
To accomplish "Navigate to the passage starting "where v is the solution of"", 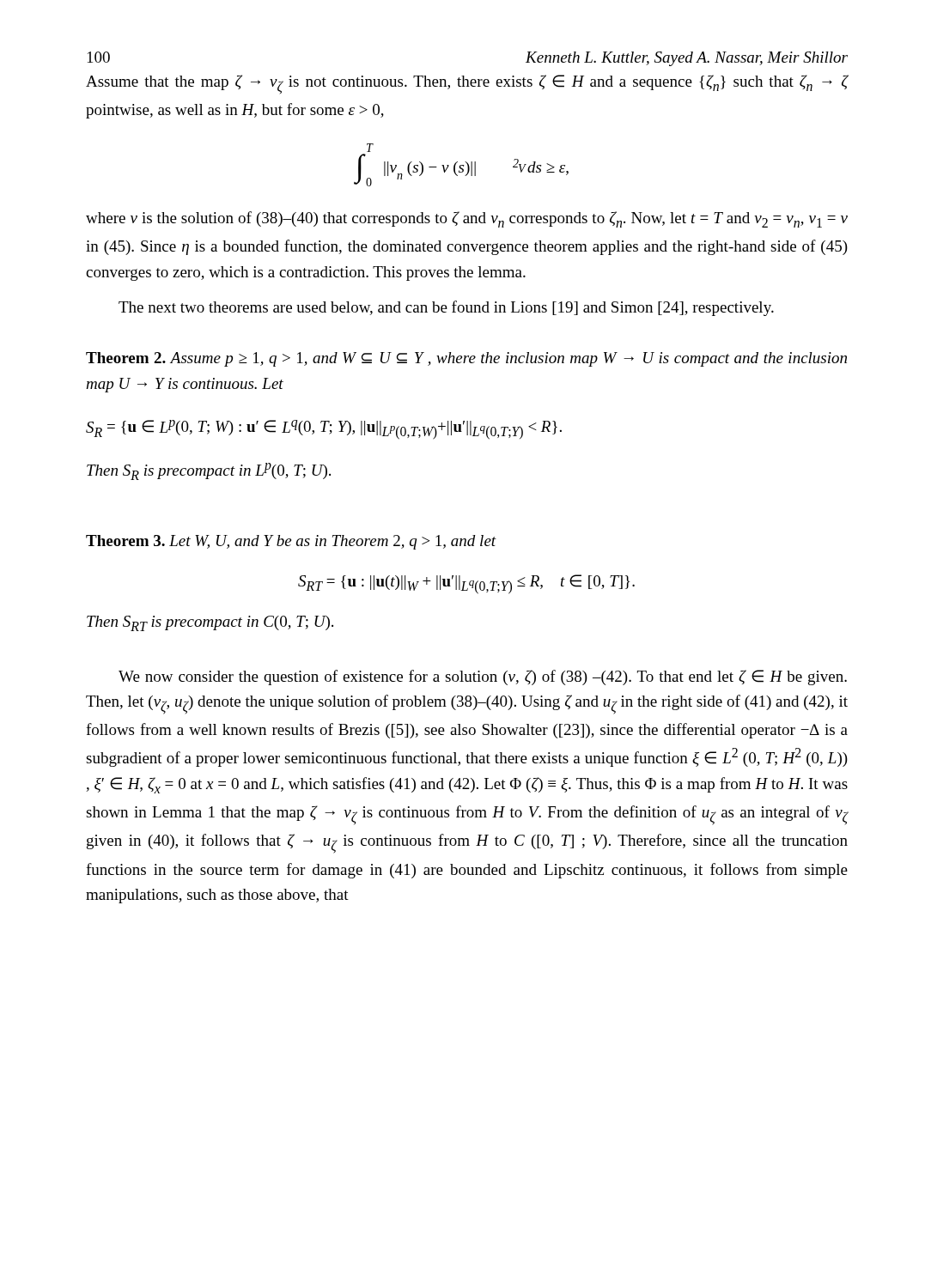I will 467,245.
